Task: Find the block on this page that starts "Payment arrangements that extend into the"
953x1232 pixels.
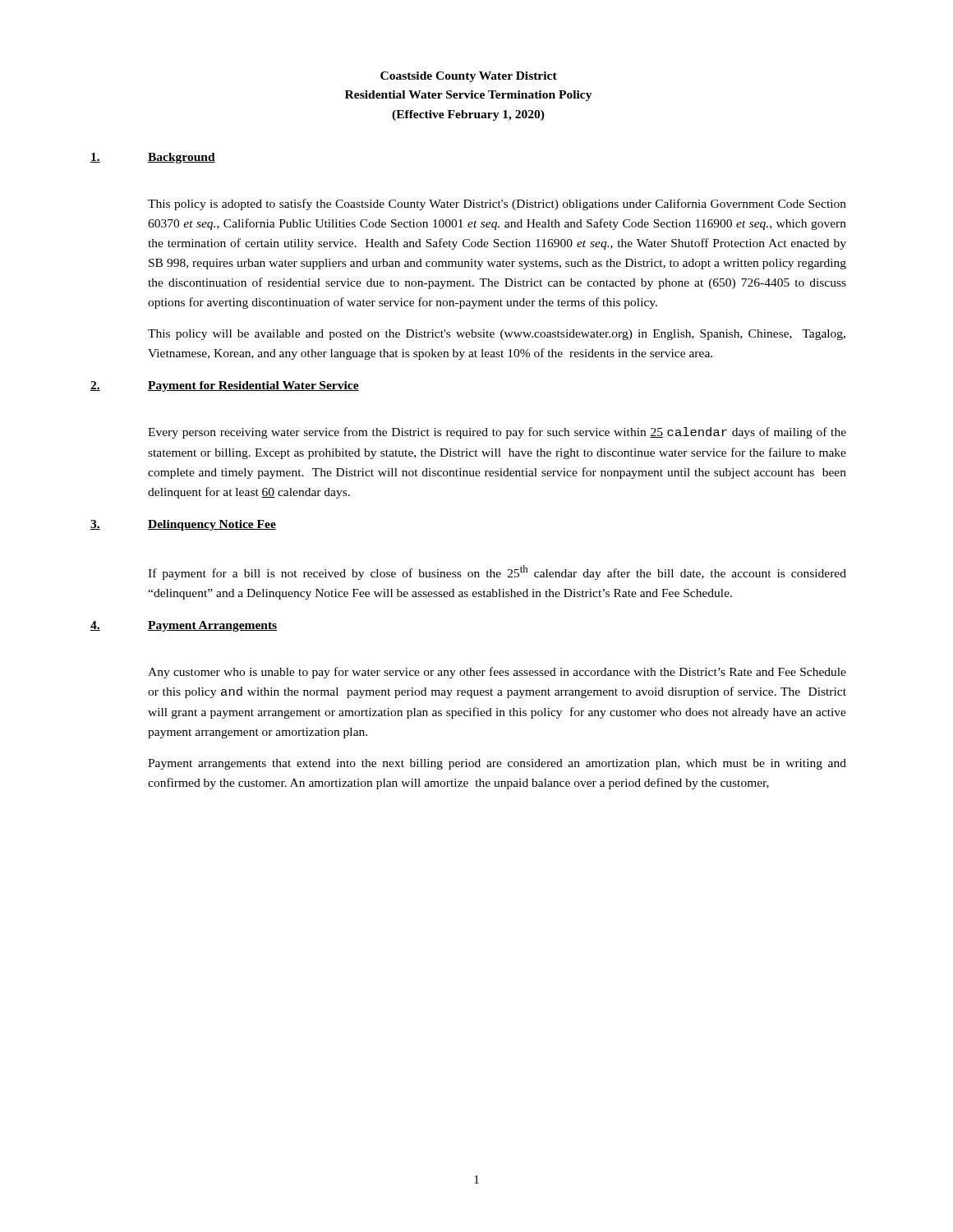Action: (x=497, y=773)
